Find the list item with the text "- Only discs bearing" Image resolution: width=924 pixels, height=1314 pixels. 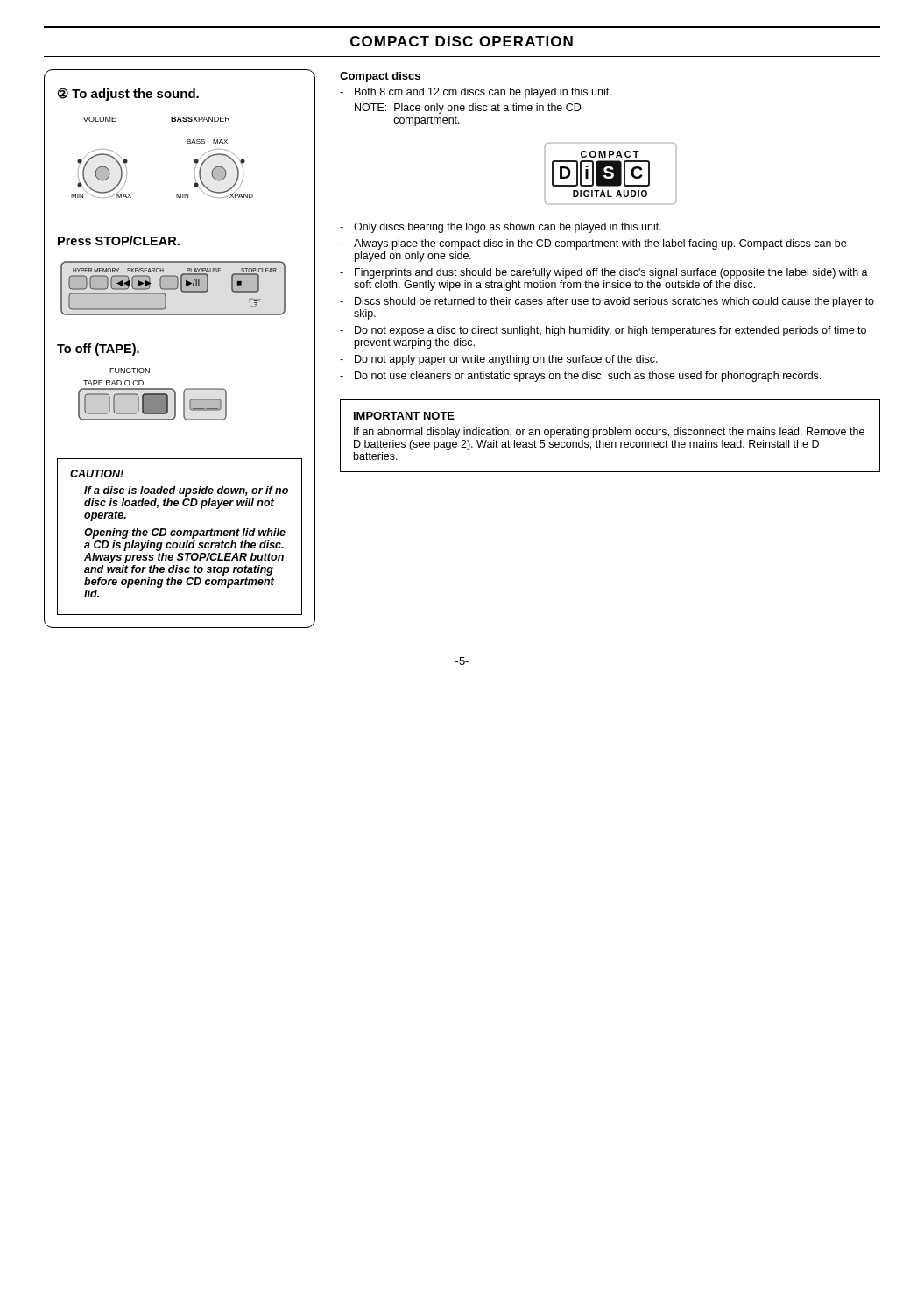tap(501, 227)
